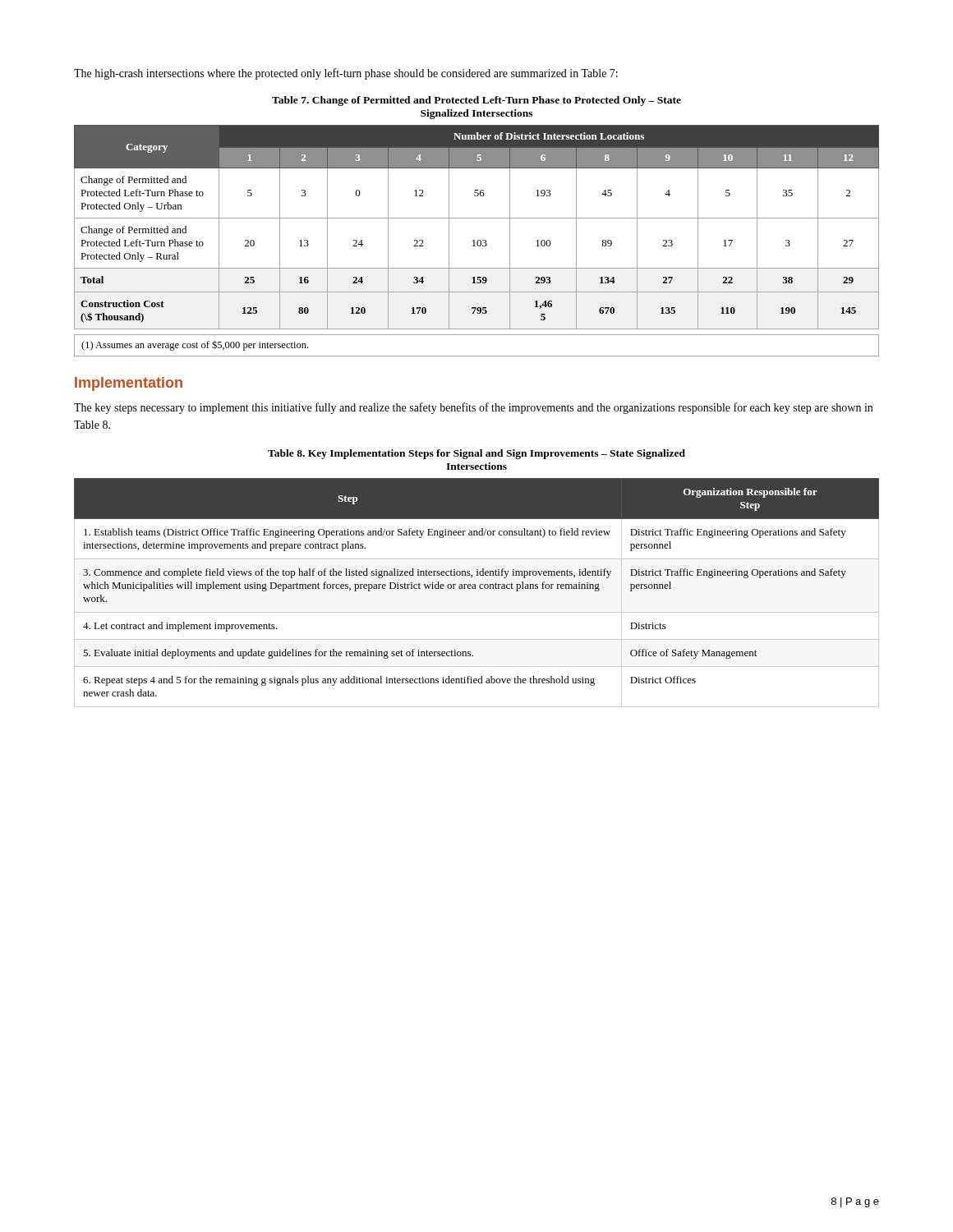The width and height of the screenshot is (953, 1232).
Task: Navigate to the block starting "Table 7. Change of Permitted and"
Action: tap(476, 107)
